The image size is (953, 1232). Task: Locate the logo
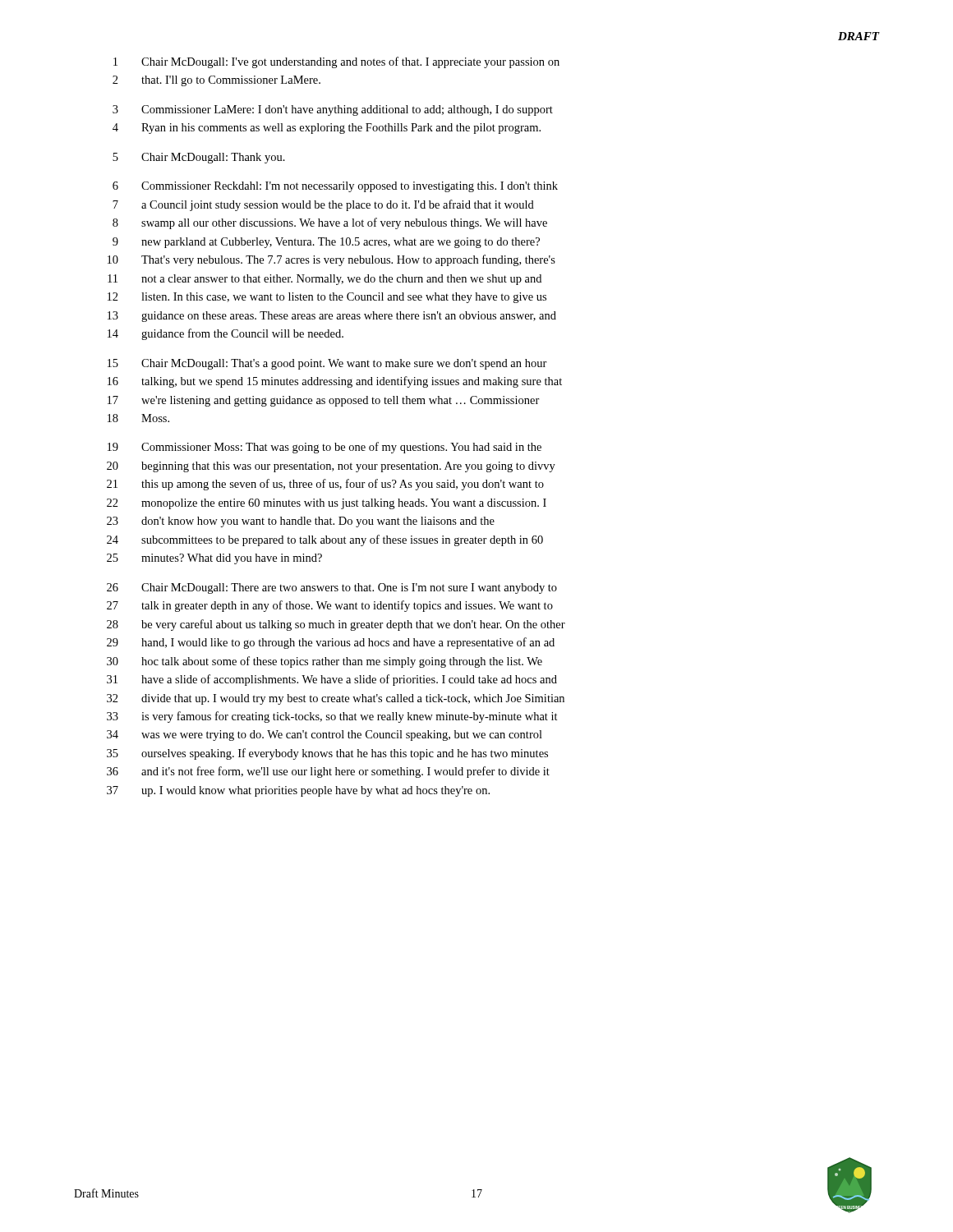pos(849,1184)
